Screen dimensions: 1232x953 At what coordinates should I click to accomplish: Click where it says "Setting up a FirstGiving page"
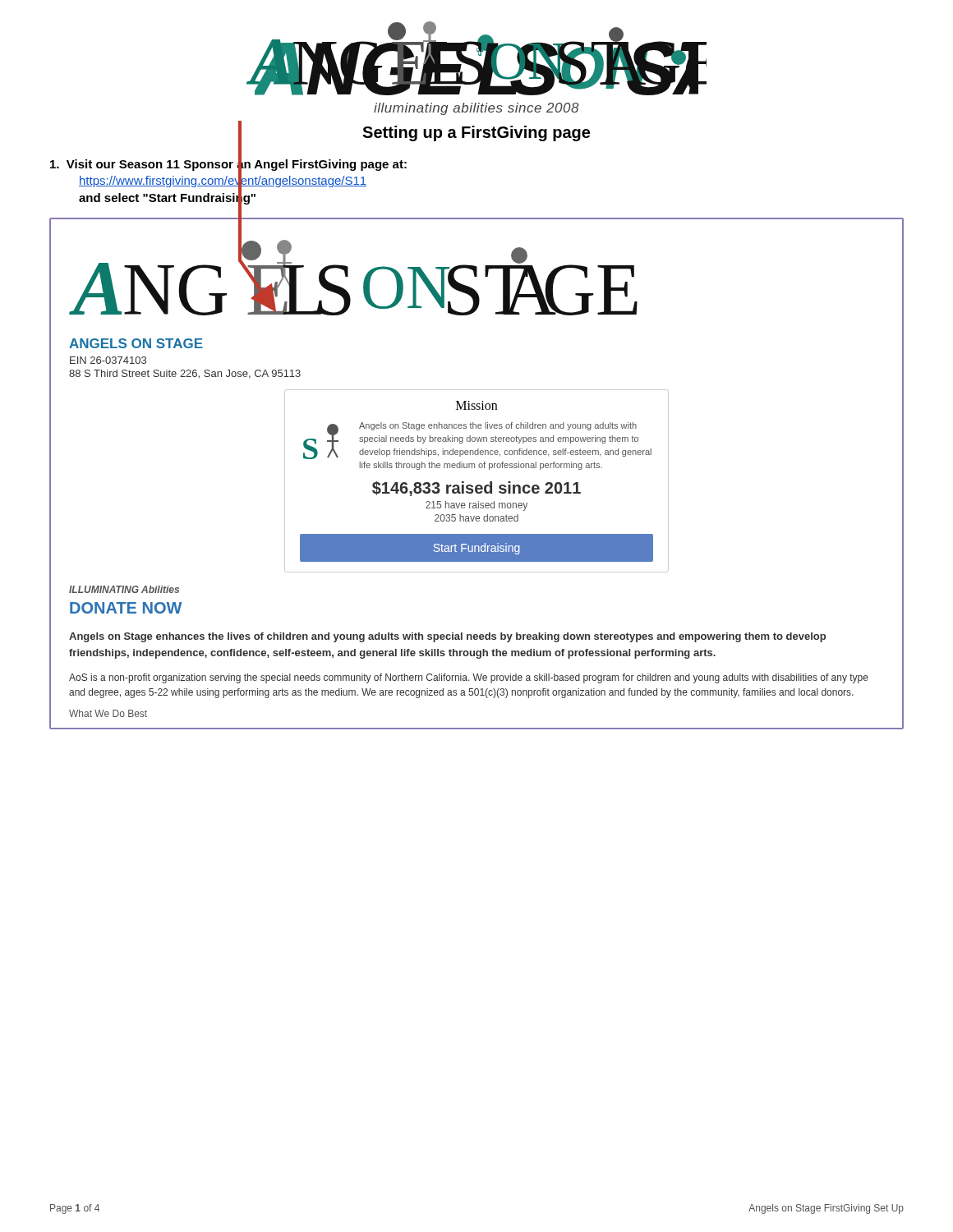click(476, 132)
